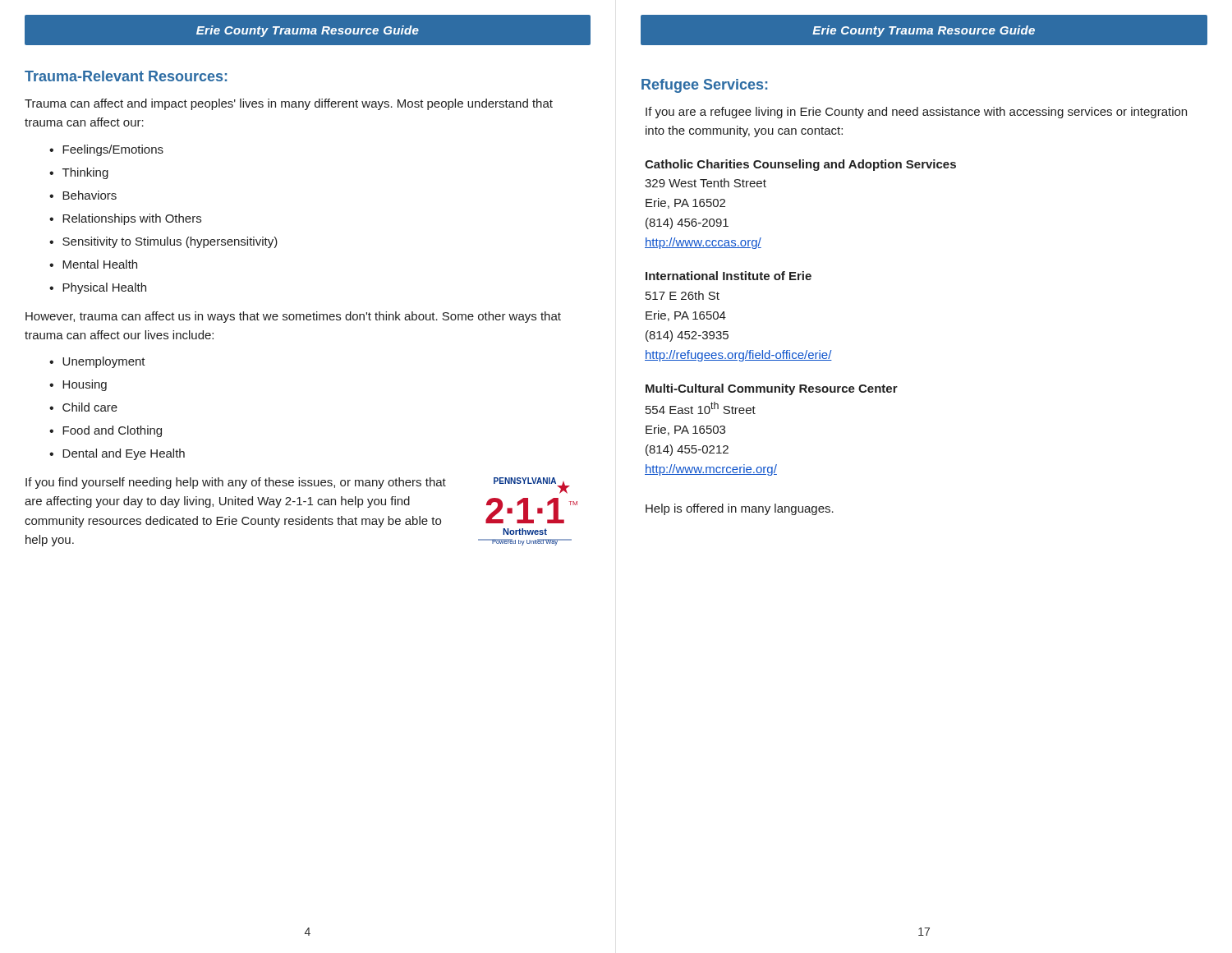Screen dimensions: 953x1232
Task: Point to the element starting "If you are a"
Action: [x=916, y=121]
